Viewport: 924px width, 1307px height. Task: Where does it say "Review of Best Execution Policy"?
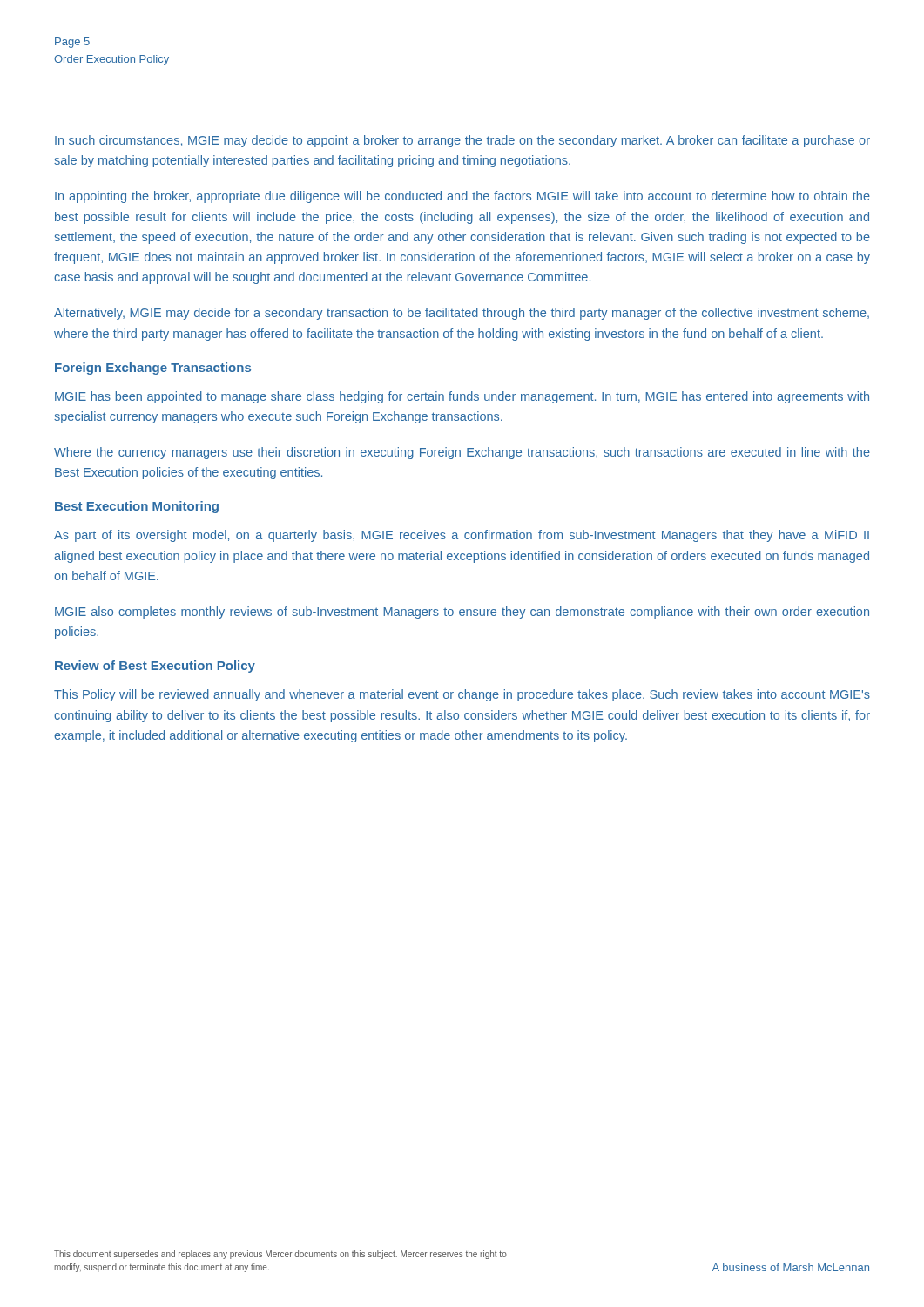tap(155, 666)
